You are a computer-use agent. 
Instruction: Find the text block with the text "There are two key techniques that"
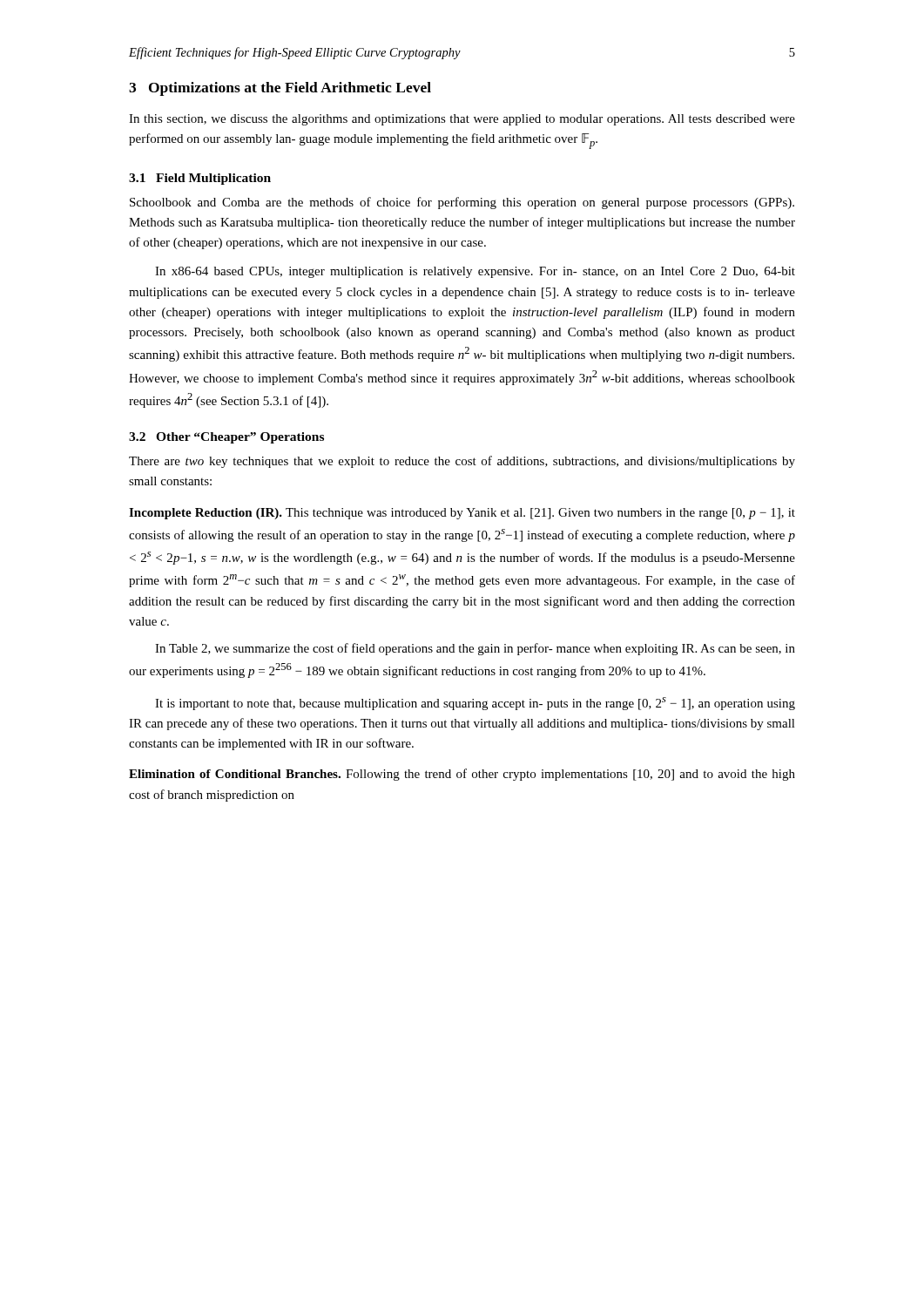462,472
